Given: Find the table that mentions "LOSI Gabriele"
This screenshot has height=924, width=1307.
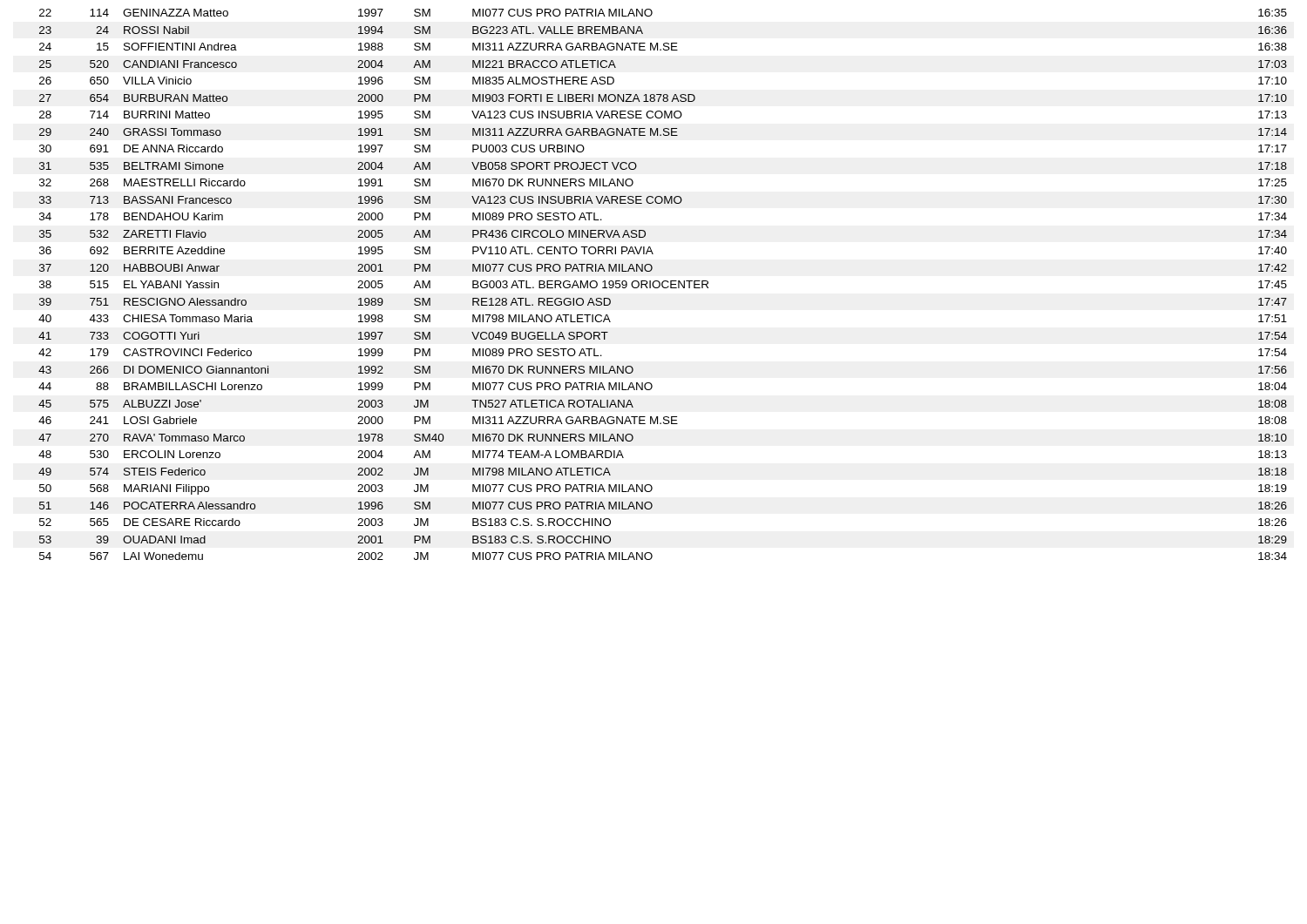Looking at the screenshot, I should [654, 285].
